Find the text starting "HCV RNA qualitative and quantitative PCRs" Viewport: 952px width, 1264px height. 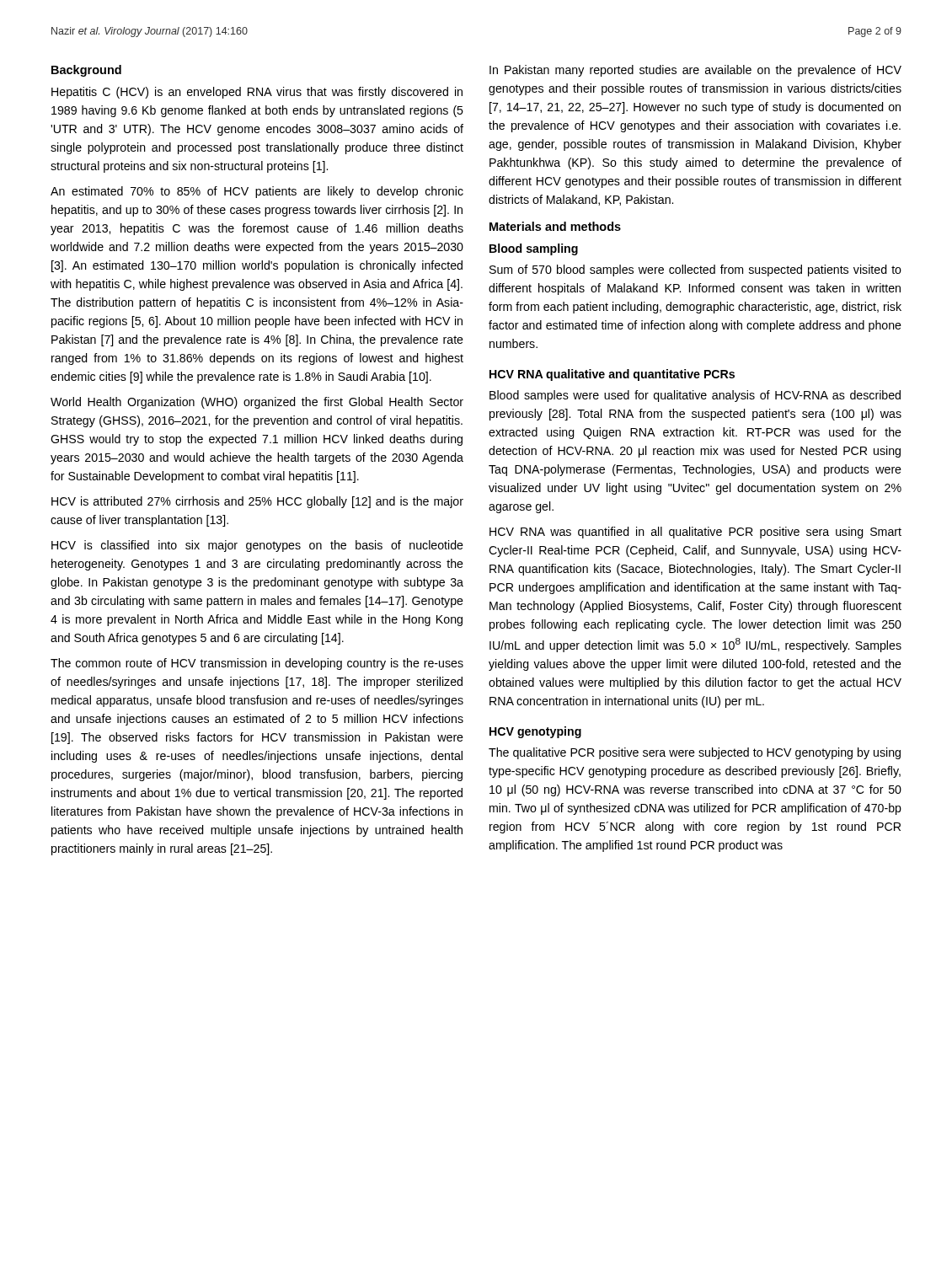pos(612,375)
